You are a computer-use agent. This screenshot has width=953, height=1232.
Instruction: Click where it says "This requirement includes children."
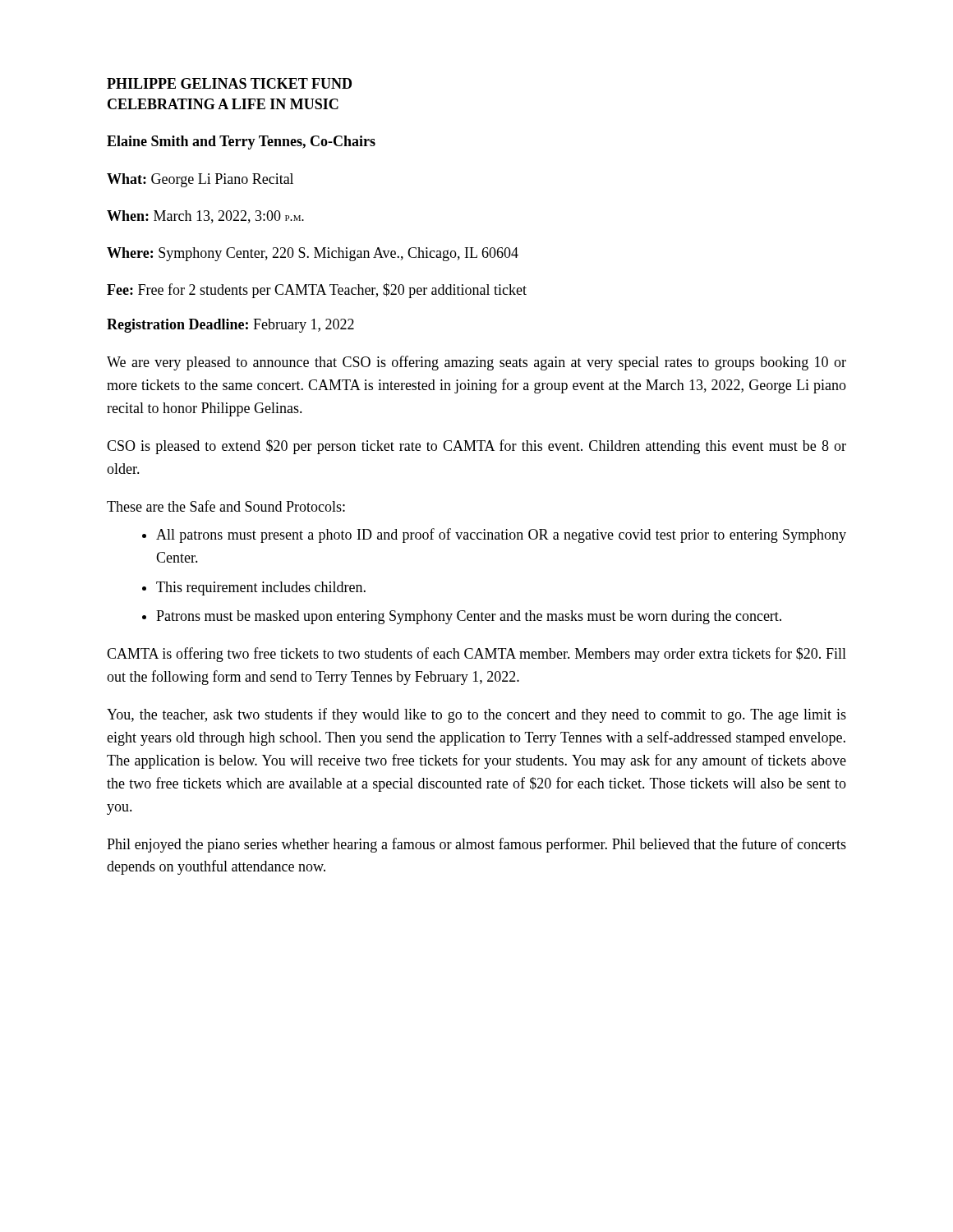(261, 587)
